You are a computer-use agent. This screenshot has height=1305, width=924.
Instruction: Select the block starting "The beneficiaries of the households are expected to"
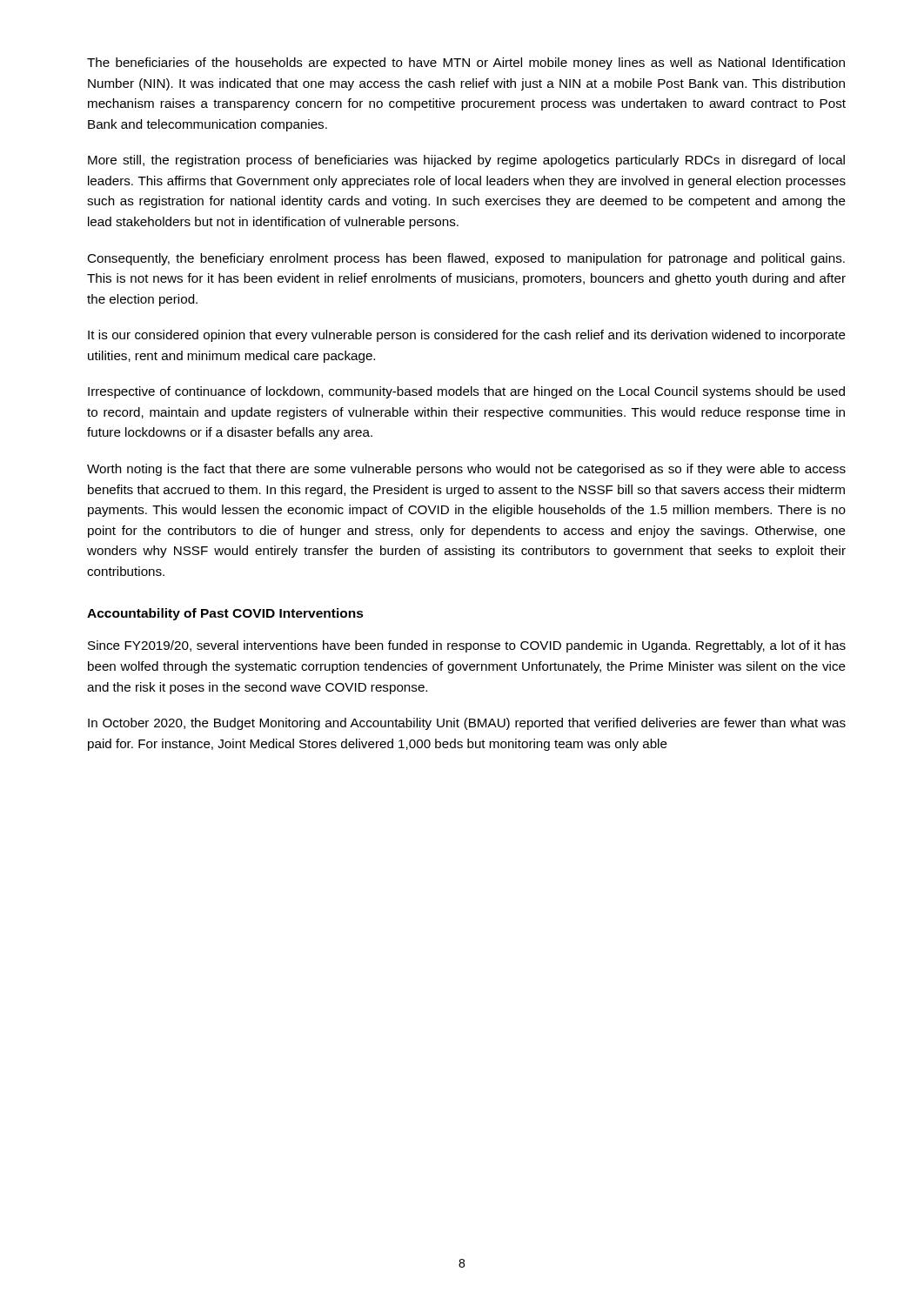466,93
